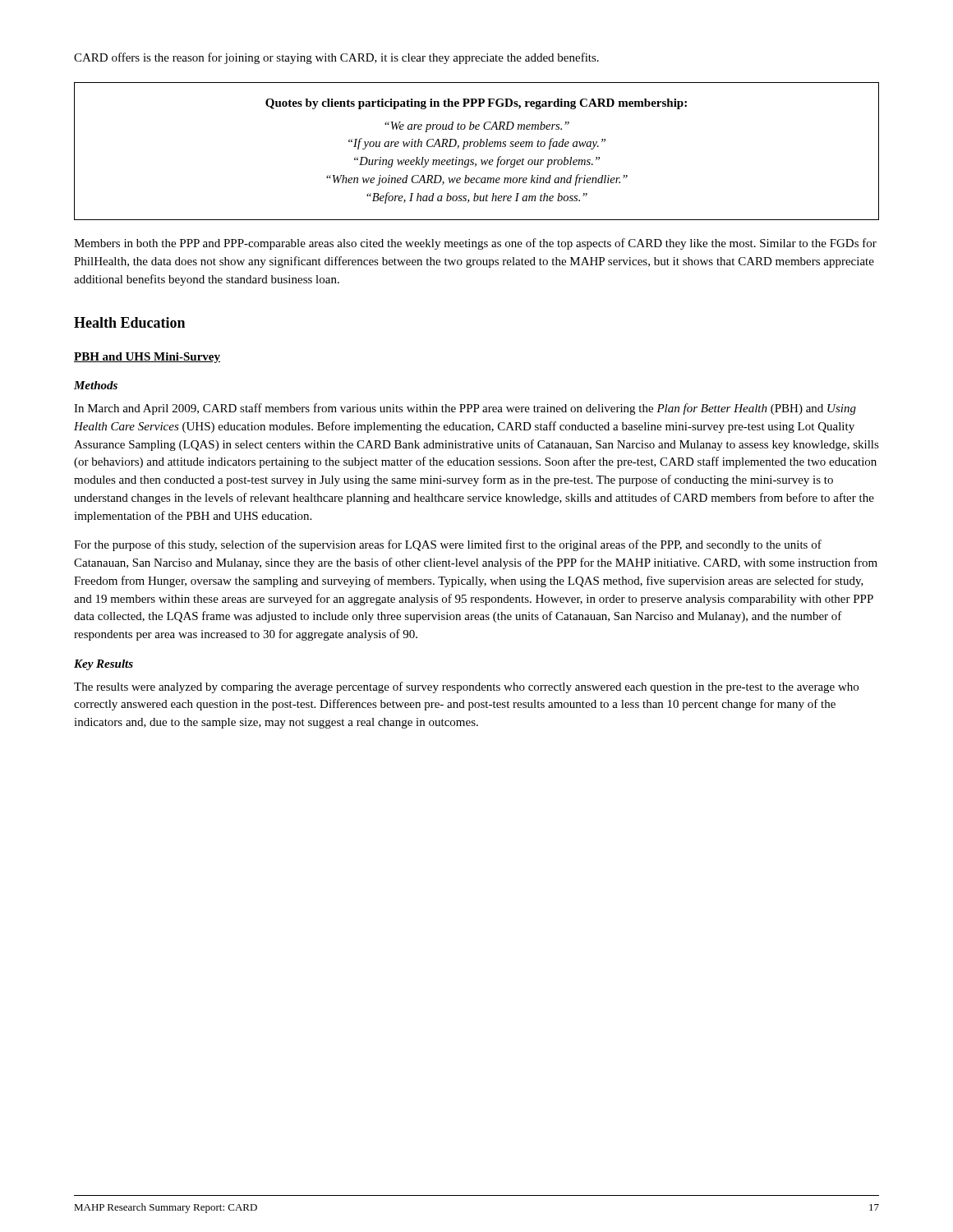Screen dimensions: 1232x953
Task: Find a table
Action: coord(476,151)
